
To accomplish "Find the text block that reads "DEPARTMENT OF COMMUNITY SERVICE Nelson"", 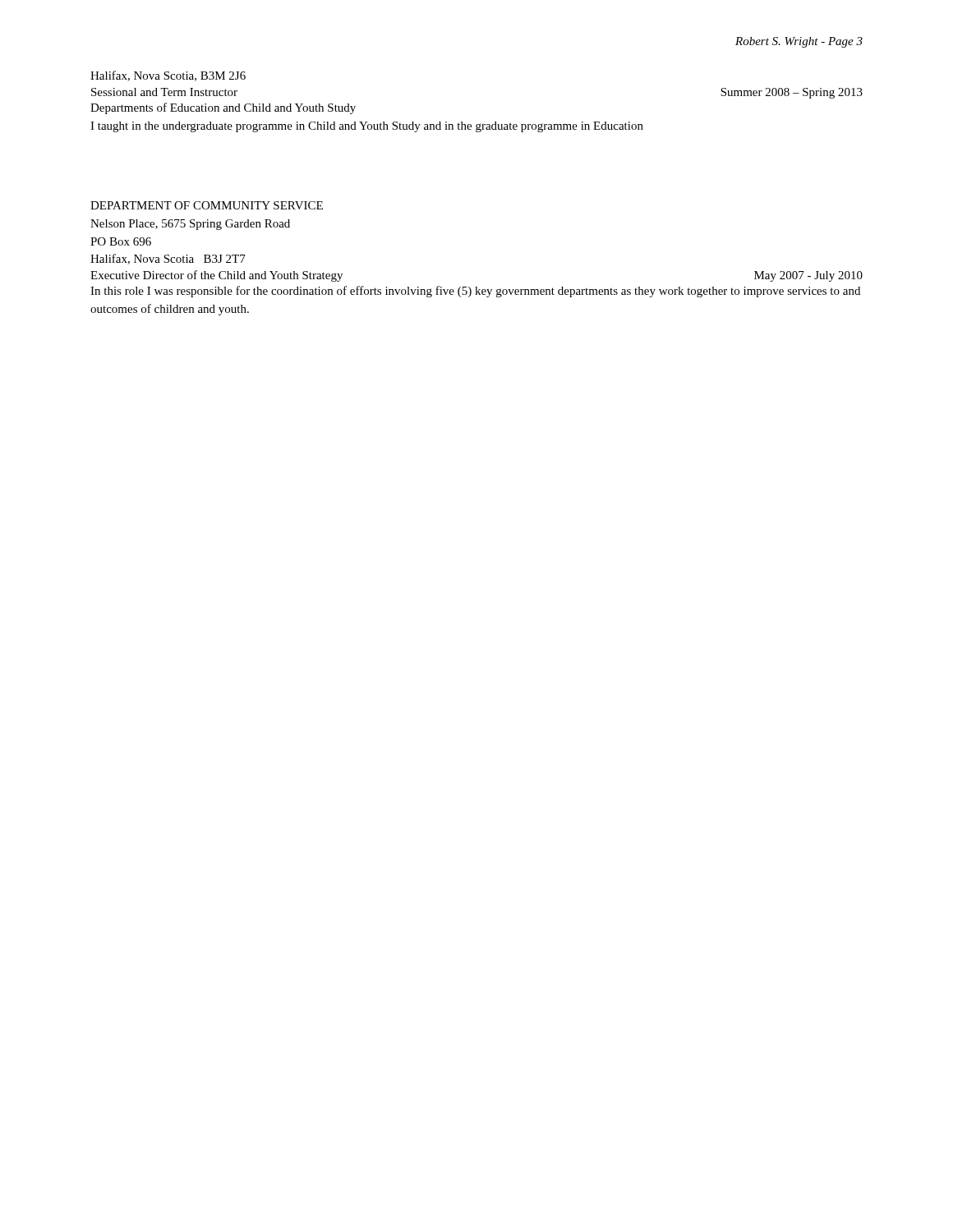I will pos(207,205).
